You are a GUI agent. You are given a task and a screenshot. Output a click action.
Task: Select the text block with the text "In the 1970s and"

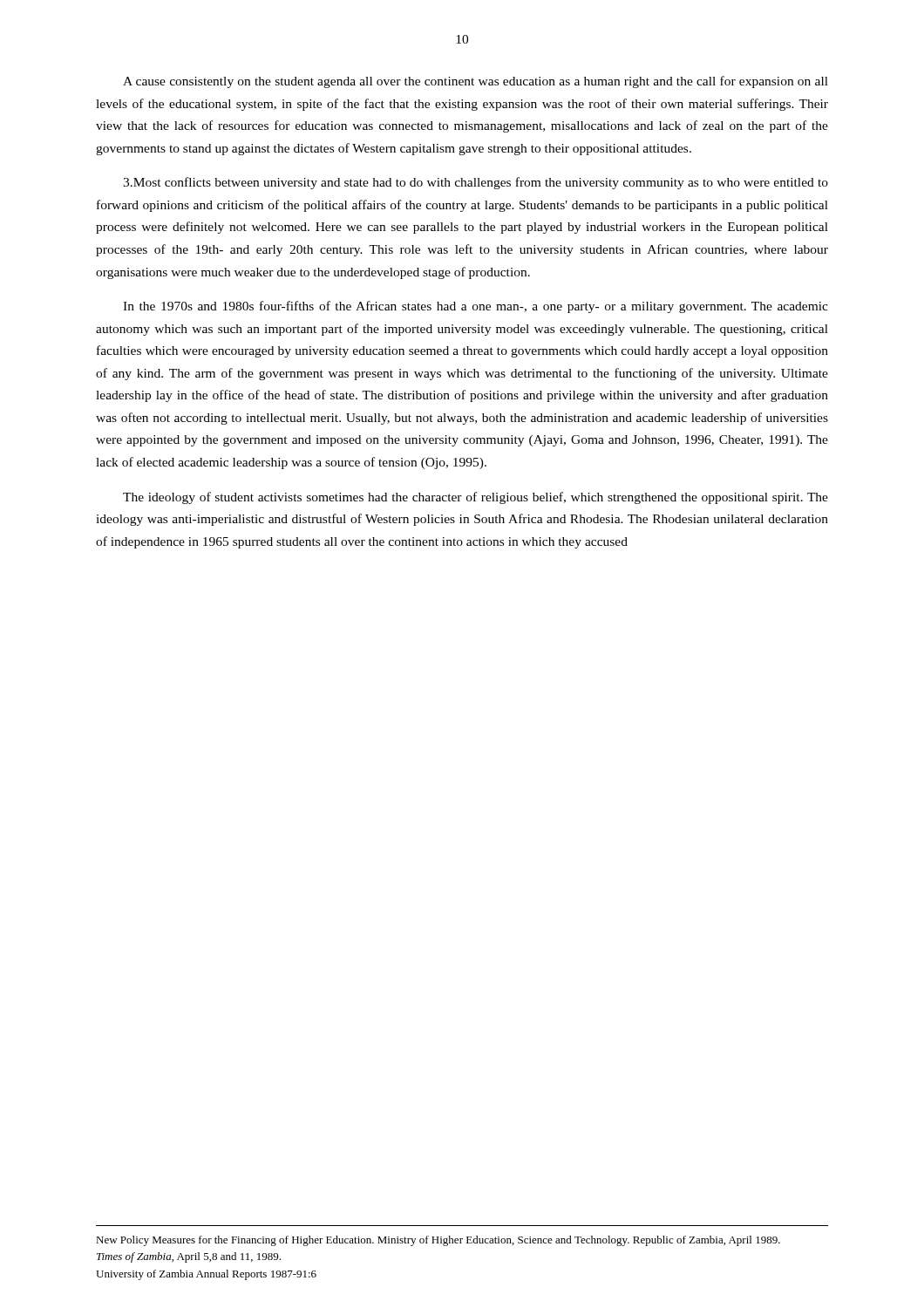point(462,384)
